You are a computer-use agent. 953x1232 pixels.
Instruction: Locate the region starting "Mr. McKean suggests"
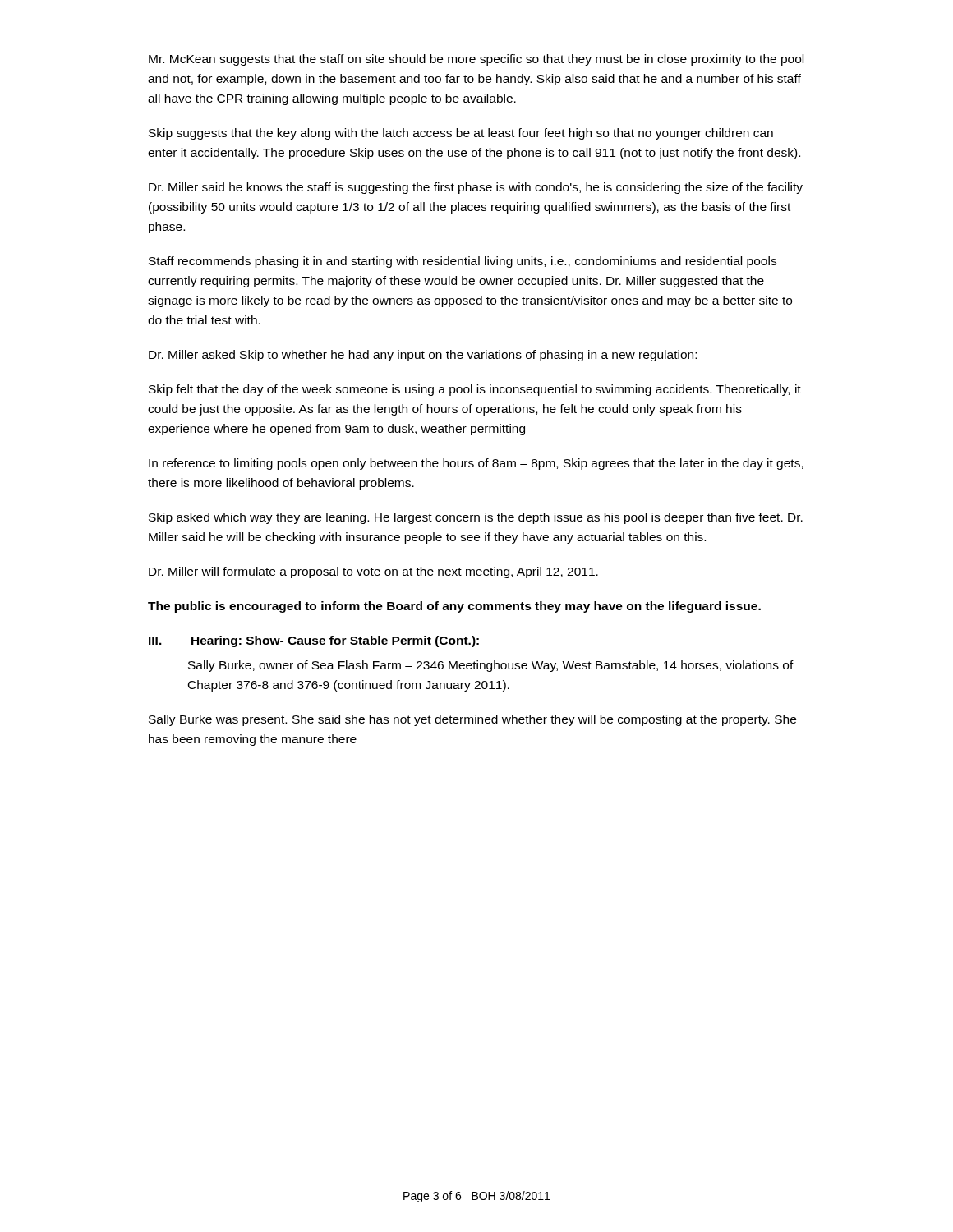(476, 78)
